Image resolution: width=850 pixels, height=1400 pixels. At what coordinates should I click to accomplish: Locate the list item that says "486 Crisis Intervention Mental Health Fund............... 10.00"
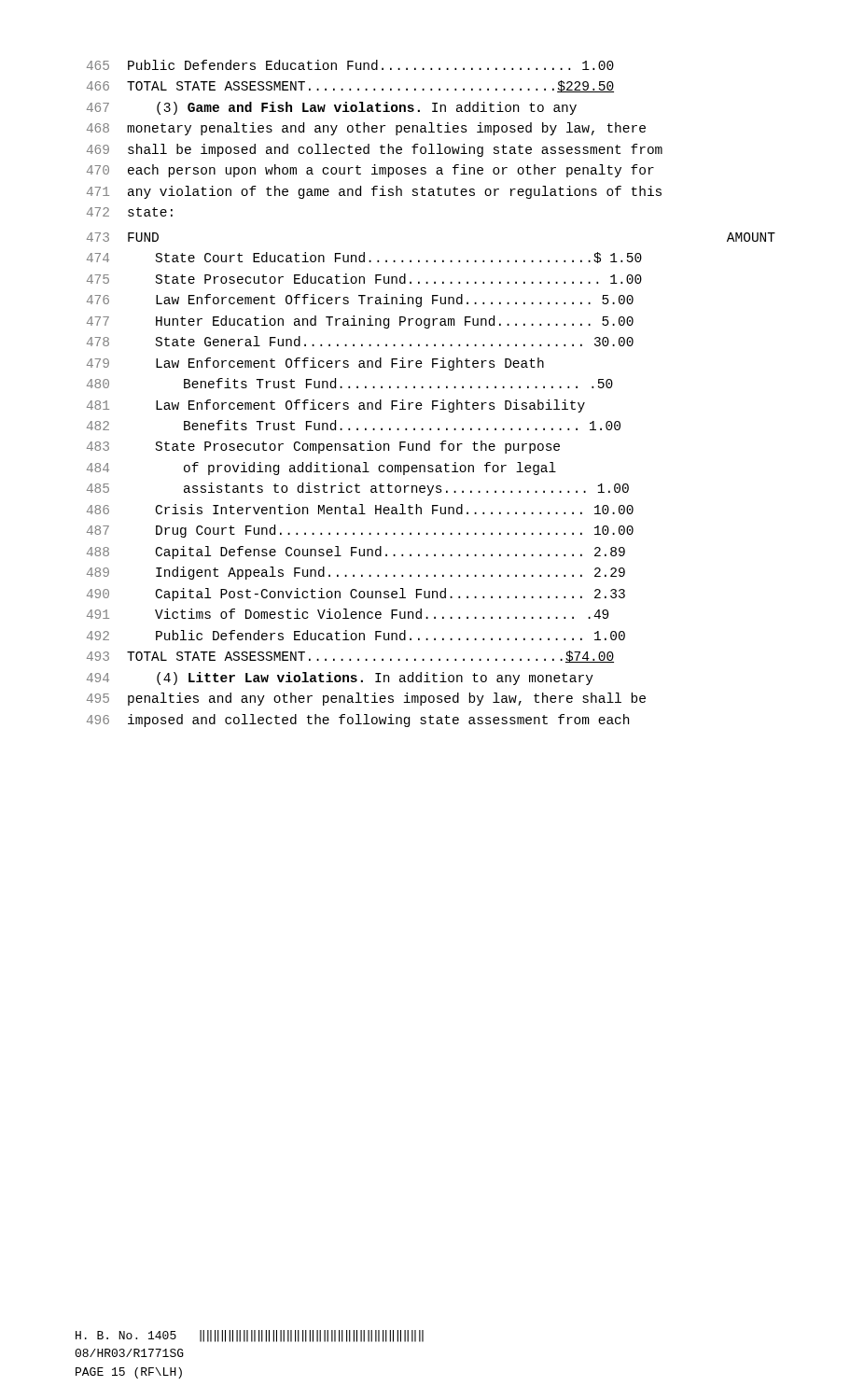(x=425, y=511)
